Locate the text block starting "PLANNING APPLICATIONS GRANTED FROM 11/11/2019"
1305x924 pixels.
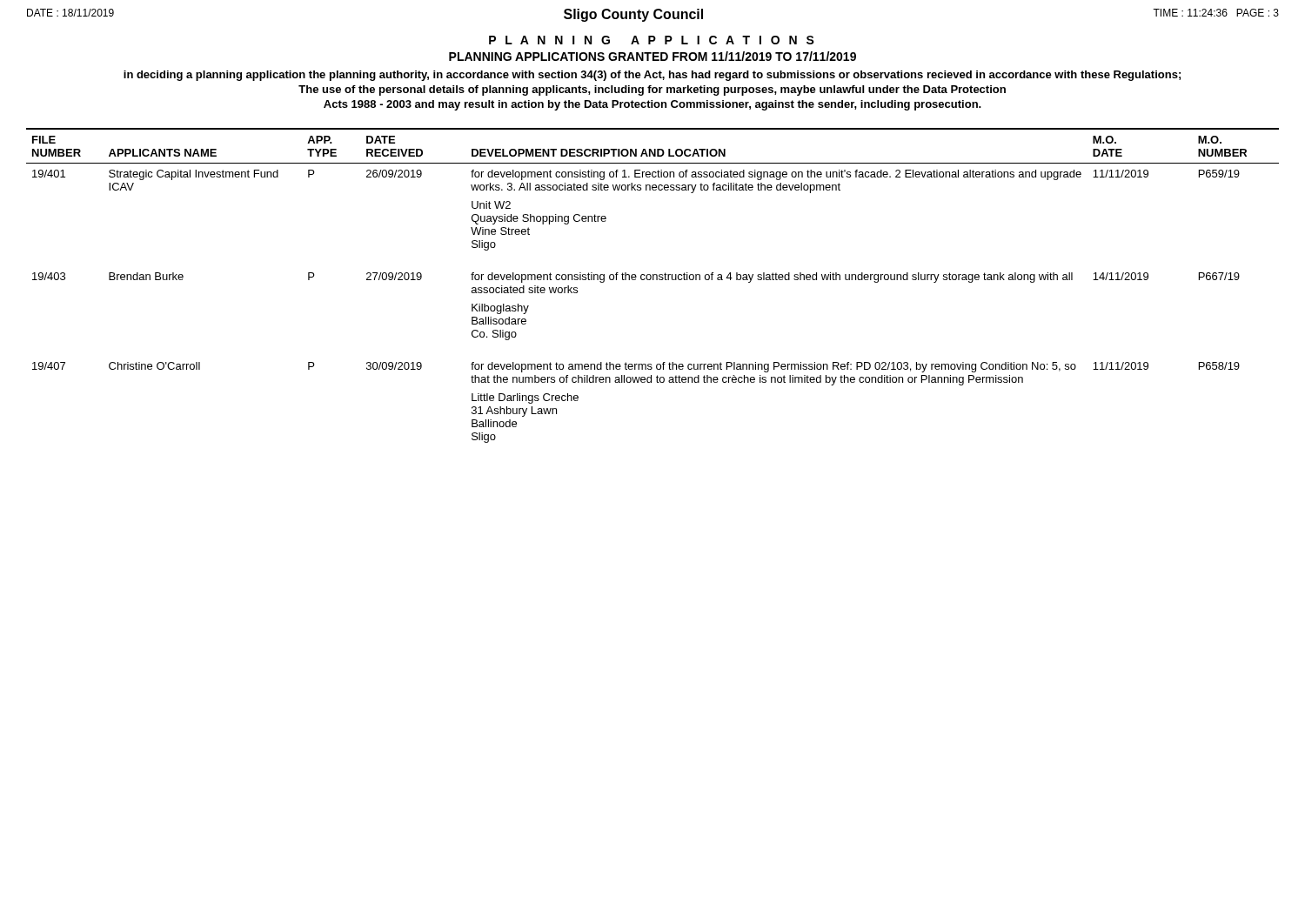click(652, 57)
